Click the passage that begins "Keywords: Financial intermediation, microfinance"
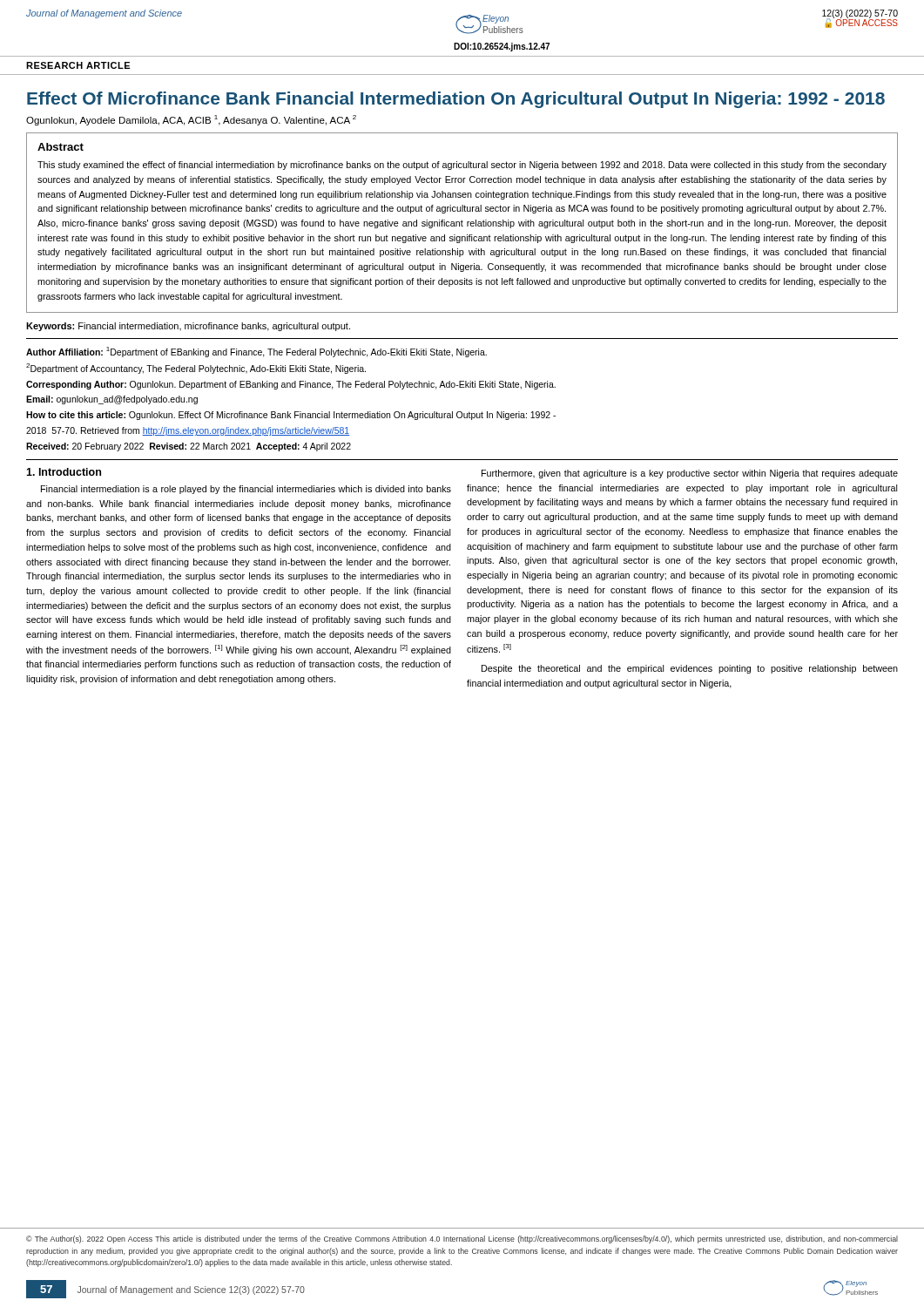The height and width of the screenshot is (1307, 924). [x=189, y=326]
